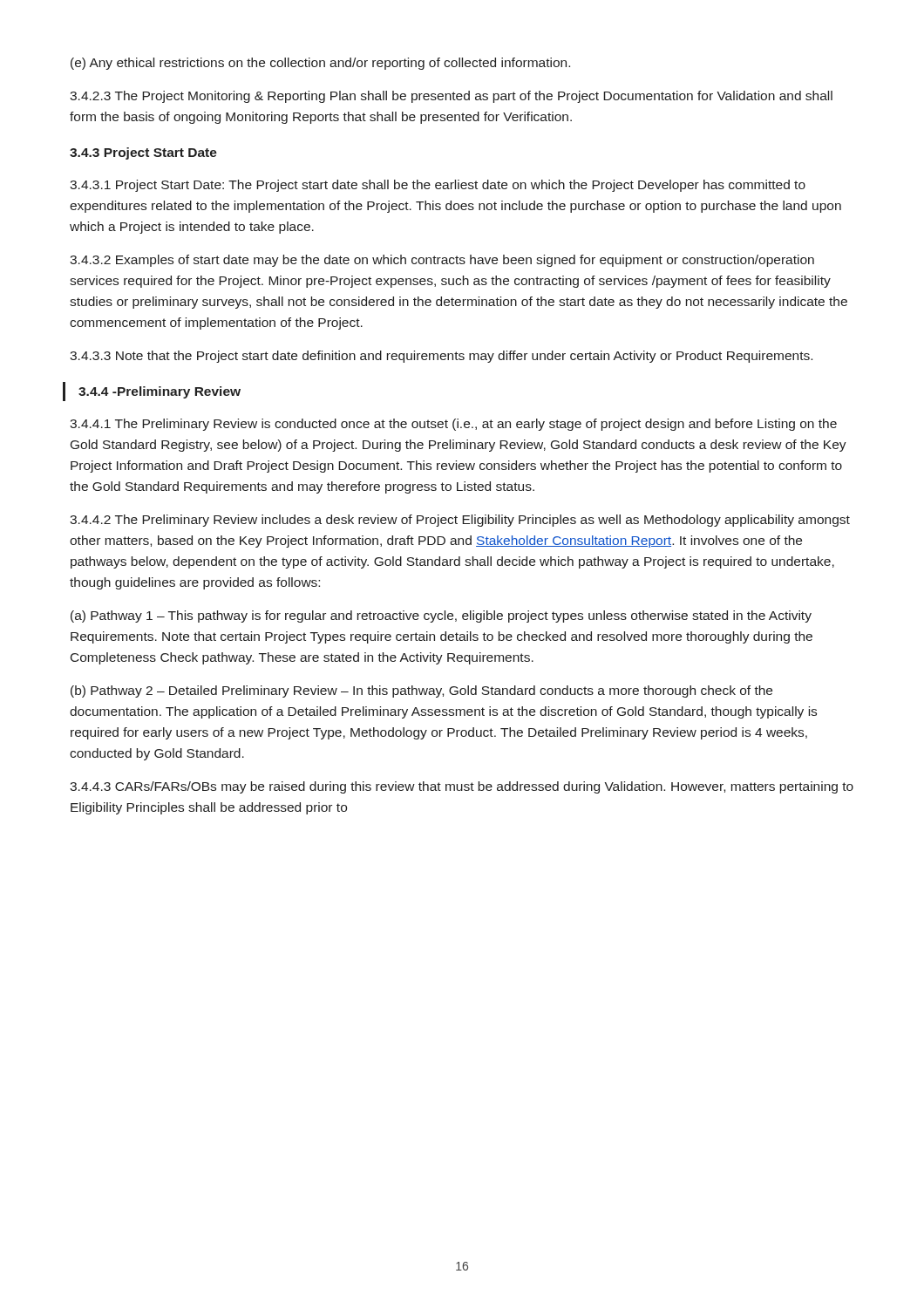
Task: Point to the passage starting "4.3.1 Project Start Date: The Project"
Action: click(456, 205)
